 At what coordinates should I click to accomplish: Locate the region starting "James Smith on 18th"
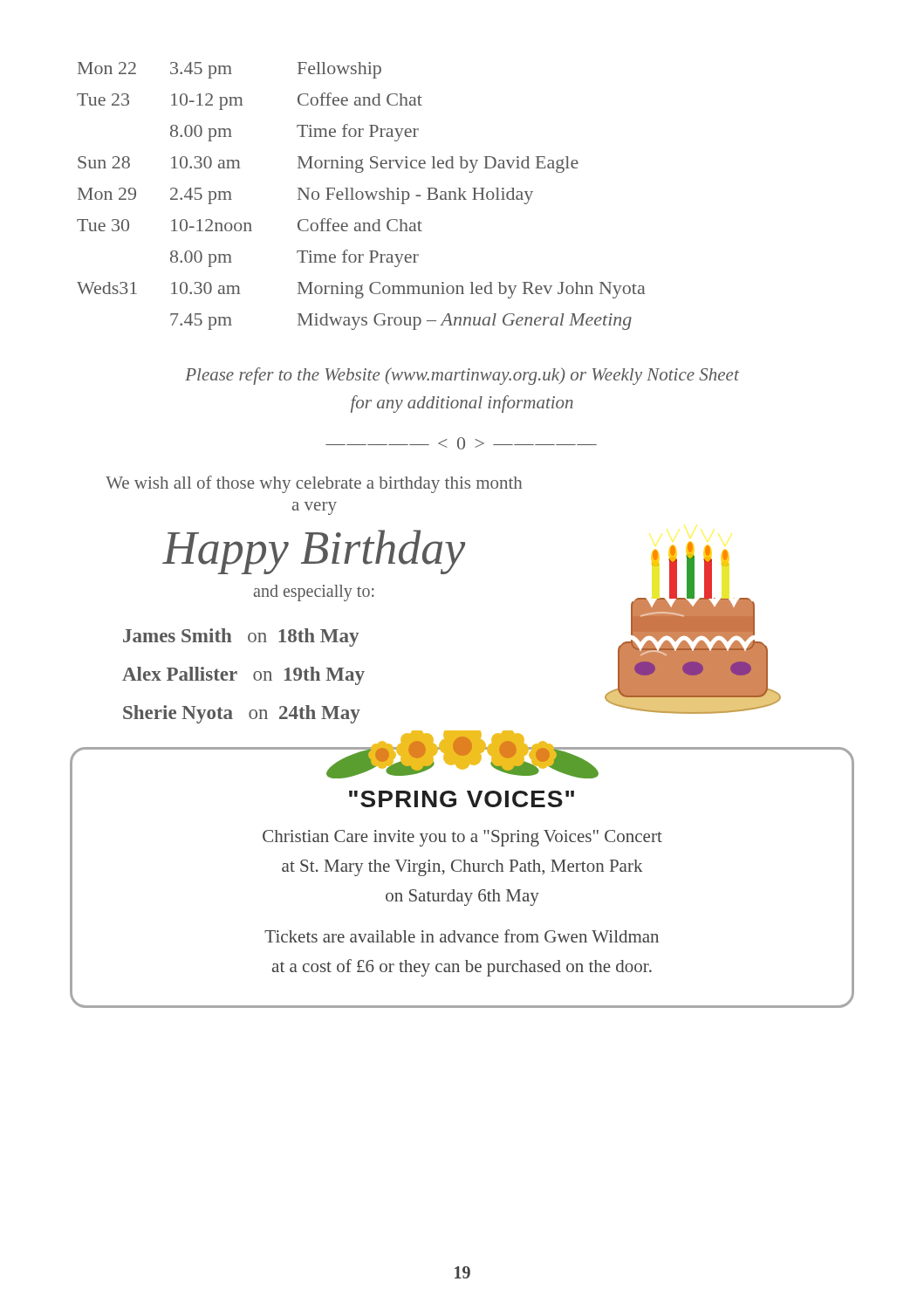(243, 674)
